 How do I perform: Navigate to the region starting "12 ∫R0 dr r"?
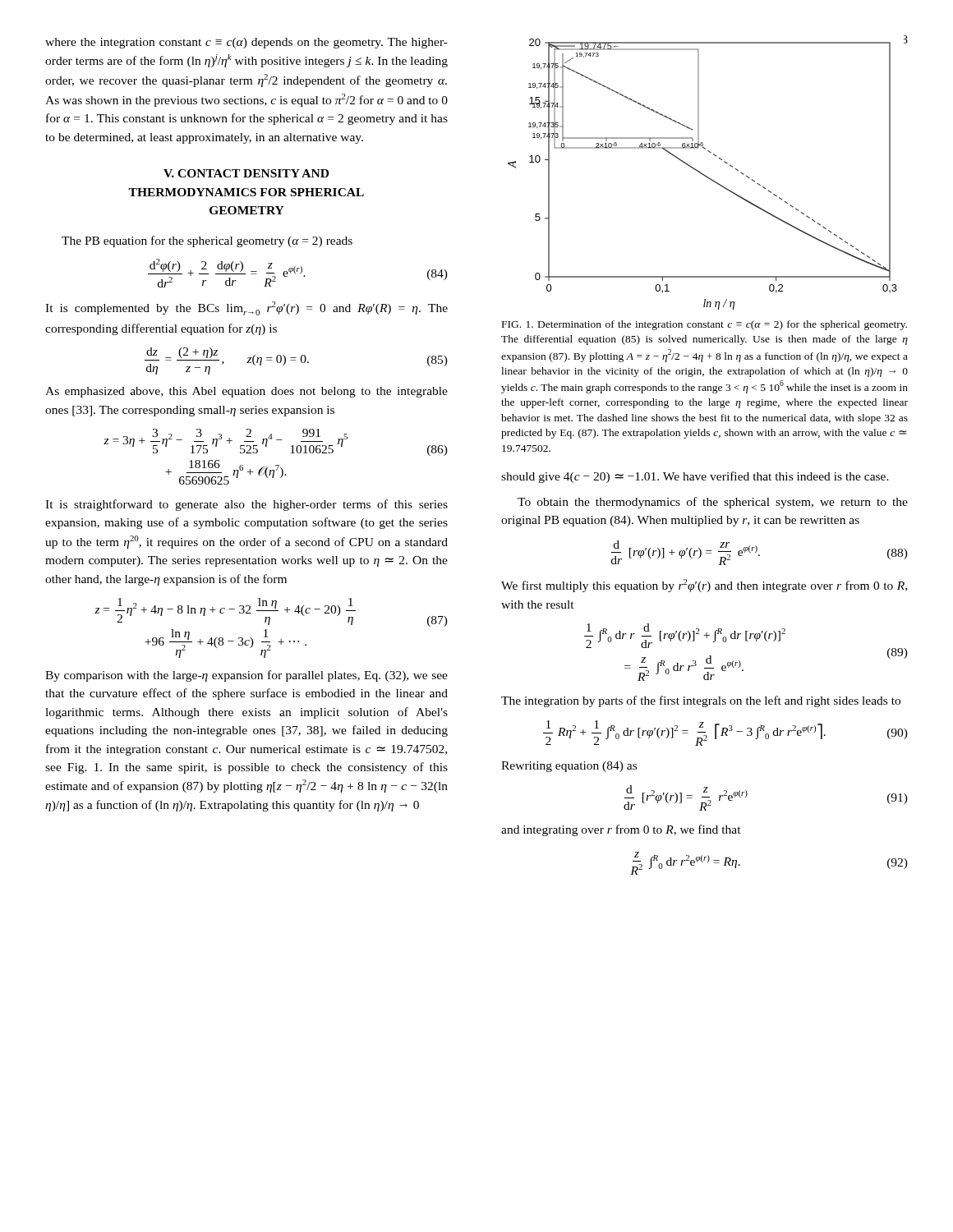click(x=705, y=653)
